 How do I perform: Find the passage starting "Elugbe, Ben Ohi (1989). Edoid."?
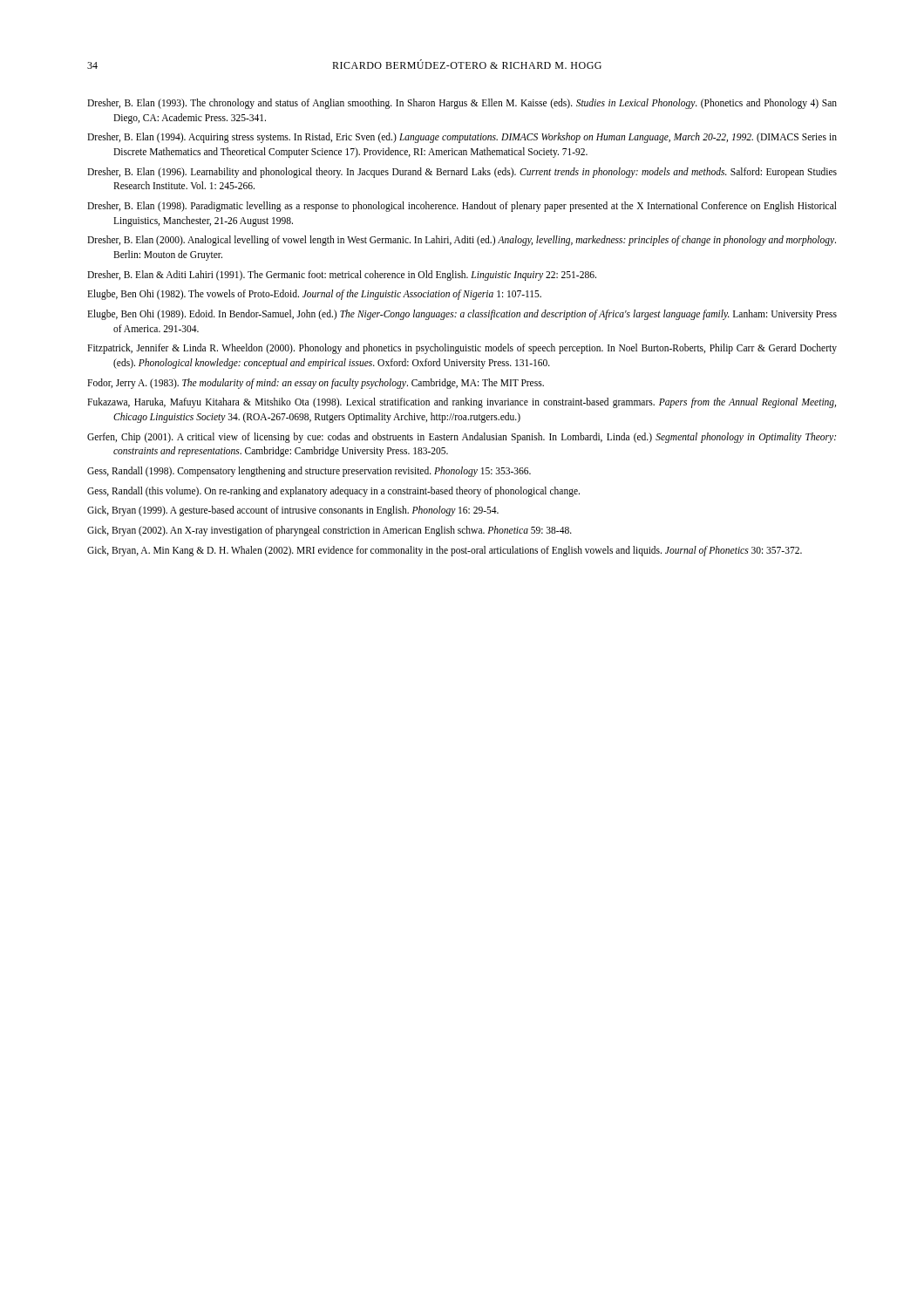(x=462, y=321)
